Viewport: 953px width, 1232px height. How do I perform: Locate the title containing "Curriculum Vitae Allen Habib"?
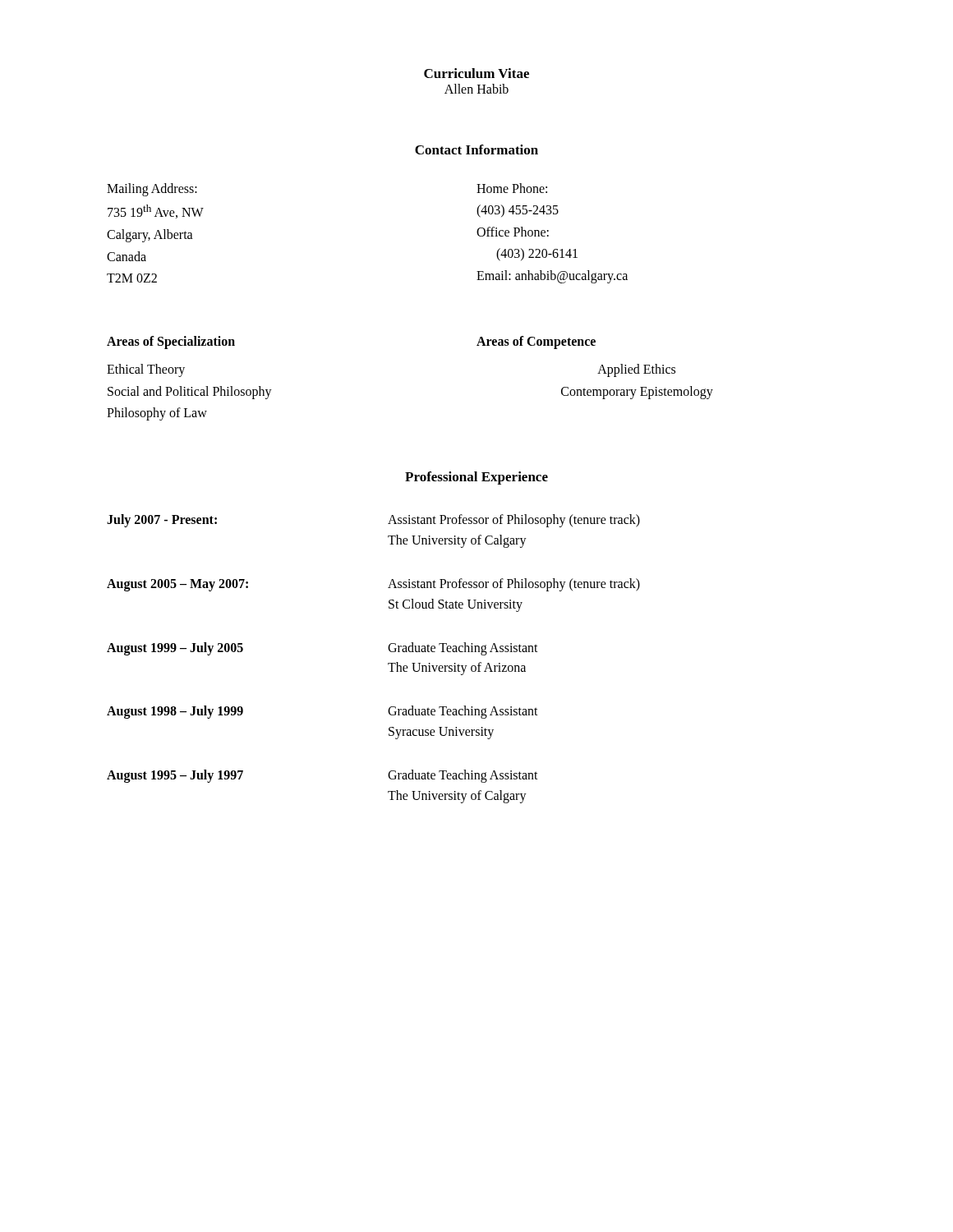pyautogui.click(x=476, y=81)
